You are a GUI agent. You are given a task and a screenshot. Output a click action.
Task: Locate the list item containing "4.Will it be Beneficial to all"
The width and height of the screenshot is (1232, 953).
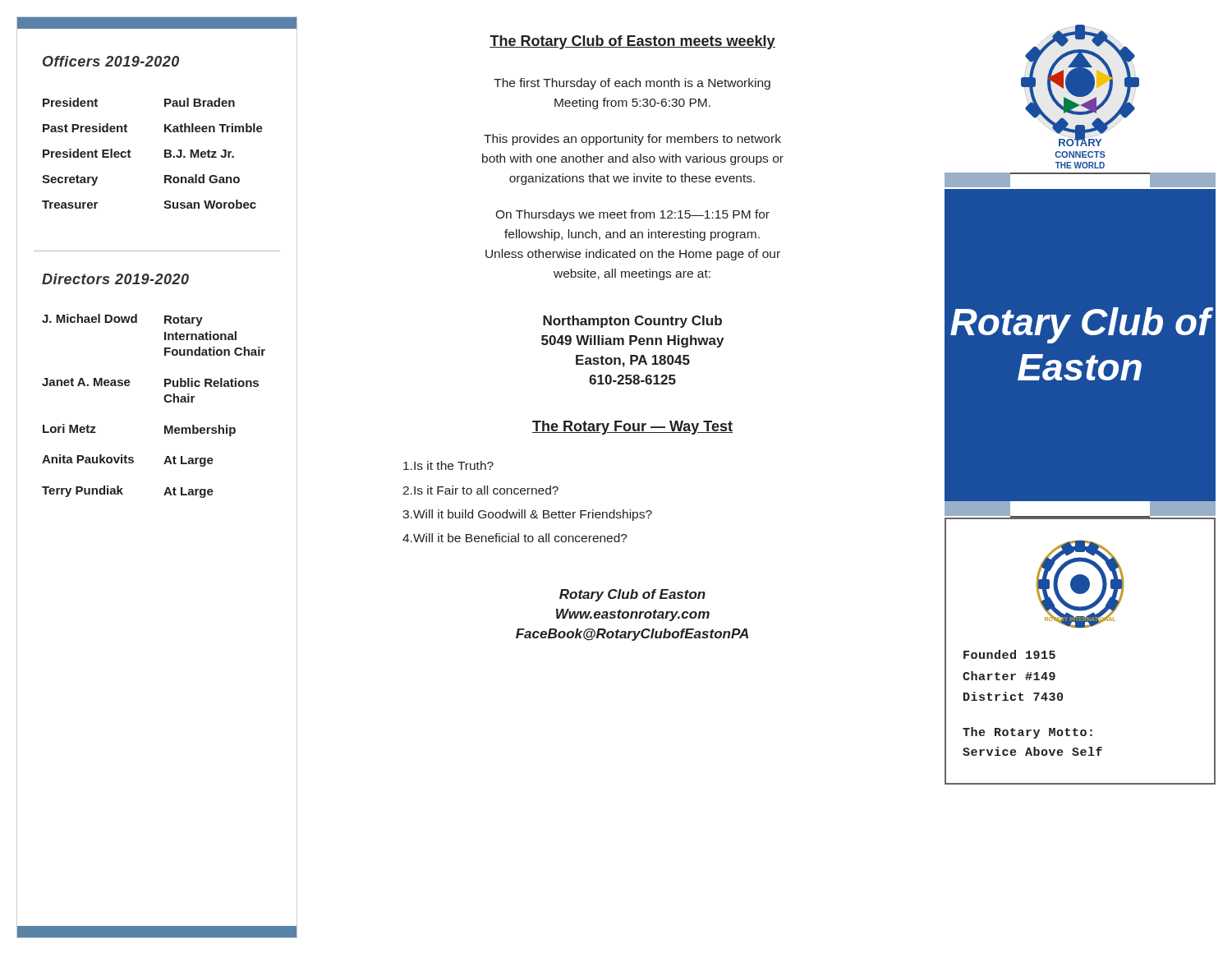515,538
